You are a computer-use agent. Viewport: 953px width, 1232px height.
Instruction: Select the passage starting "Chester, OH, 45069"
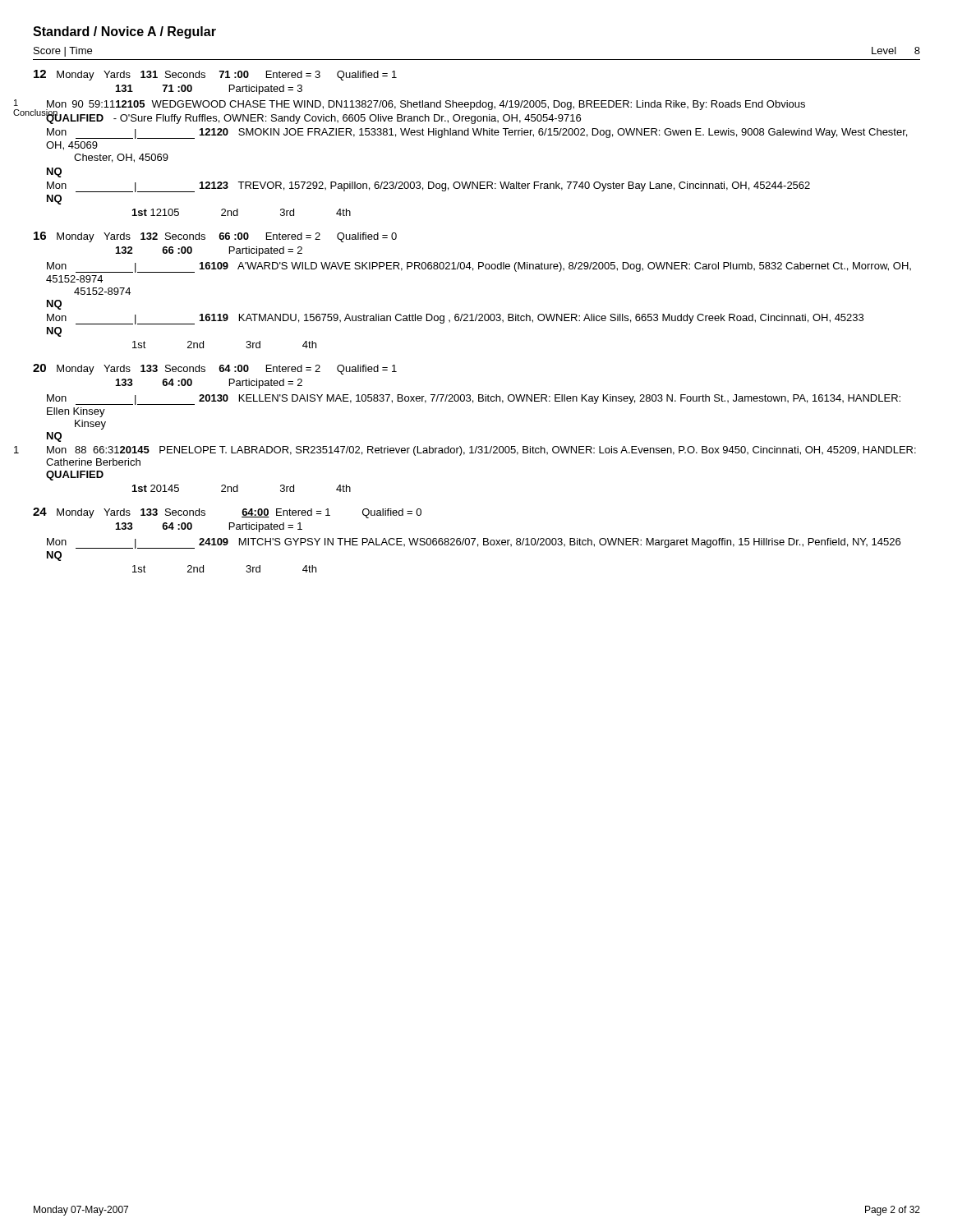pos(121,157)
